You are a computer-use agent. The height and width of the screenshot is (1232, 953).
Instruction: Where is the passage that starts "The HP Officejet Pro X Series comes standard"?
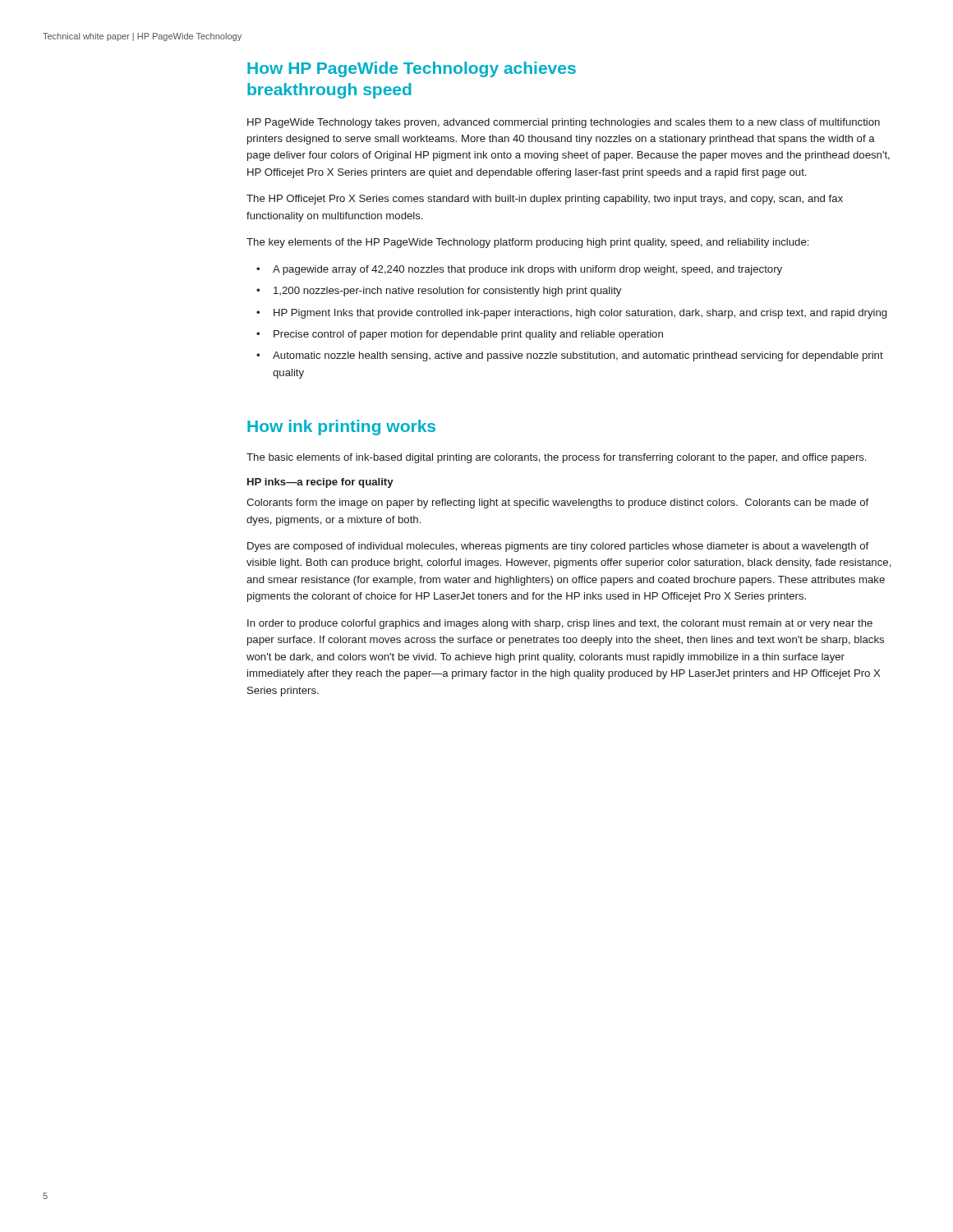(545, 207)
